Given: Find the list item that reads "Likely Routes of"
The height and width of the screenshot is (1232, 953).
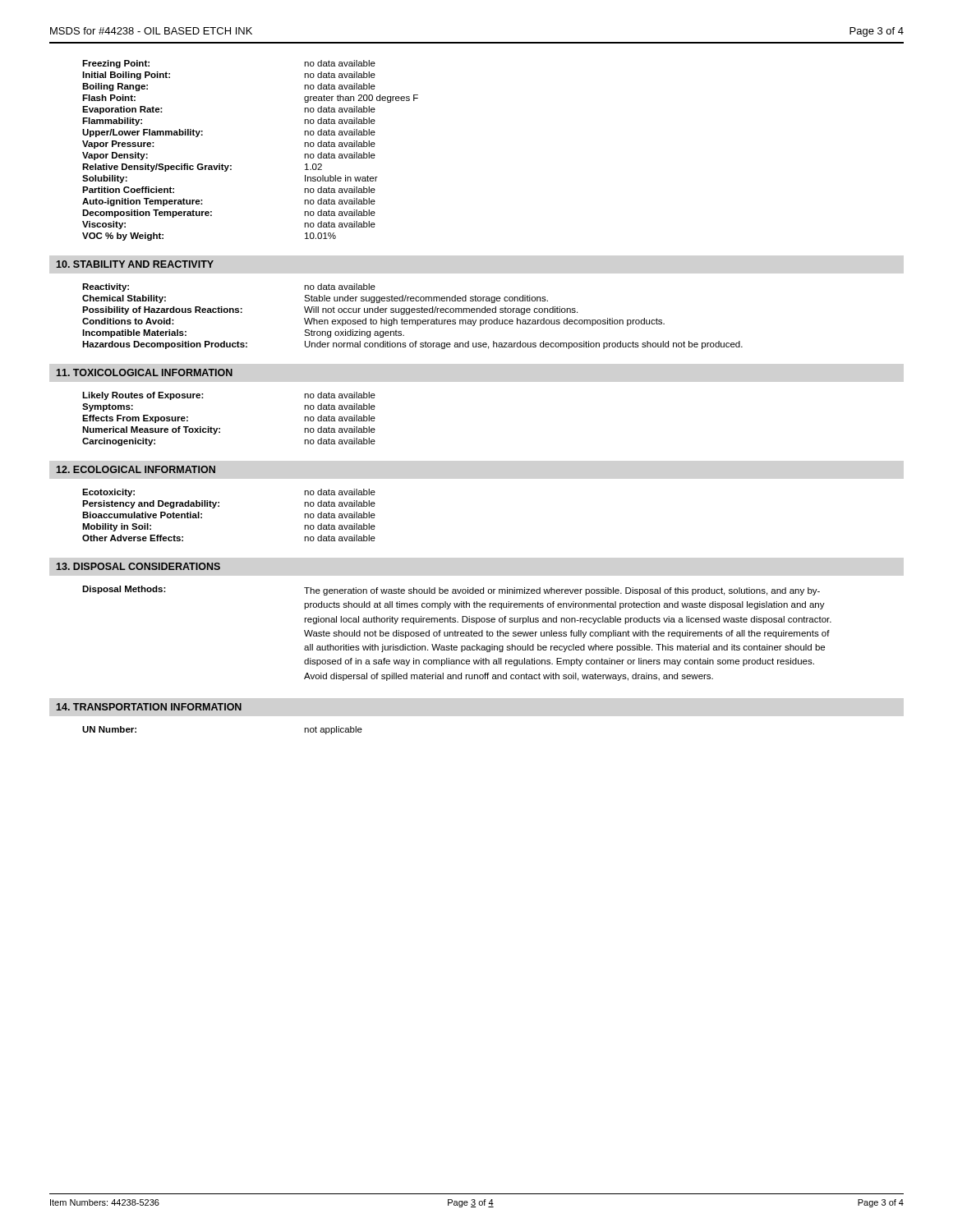Looking at the screenshot, I should coord(141,395).
